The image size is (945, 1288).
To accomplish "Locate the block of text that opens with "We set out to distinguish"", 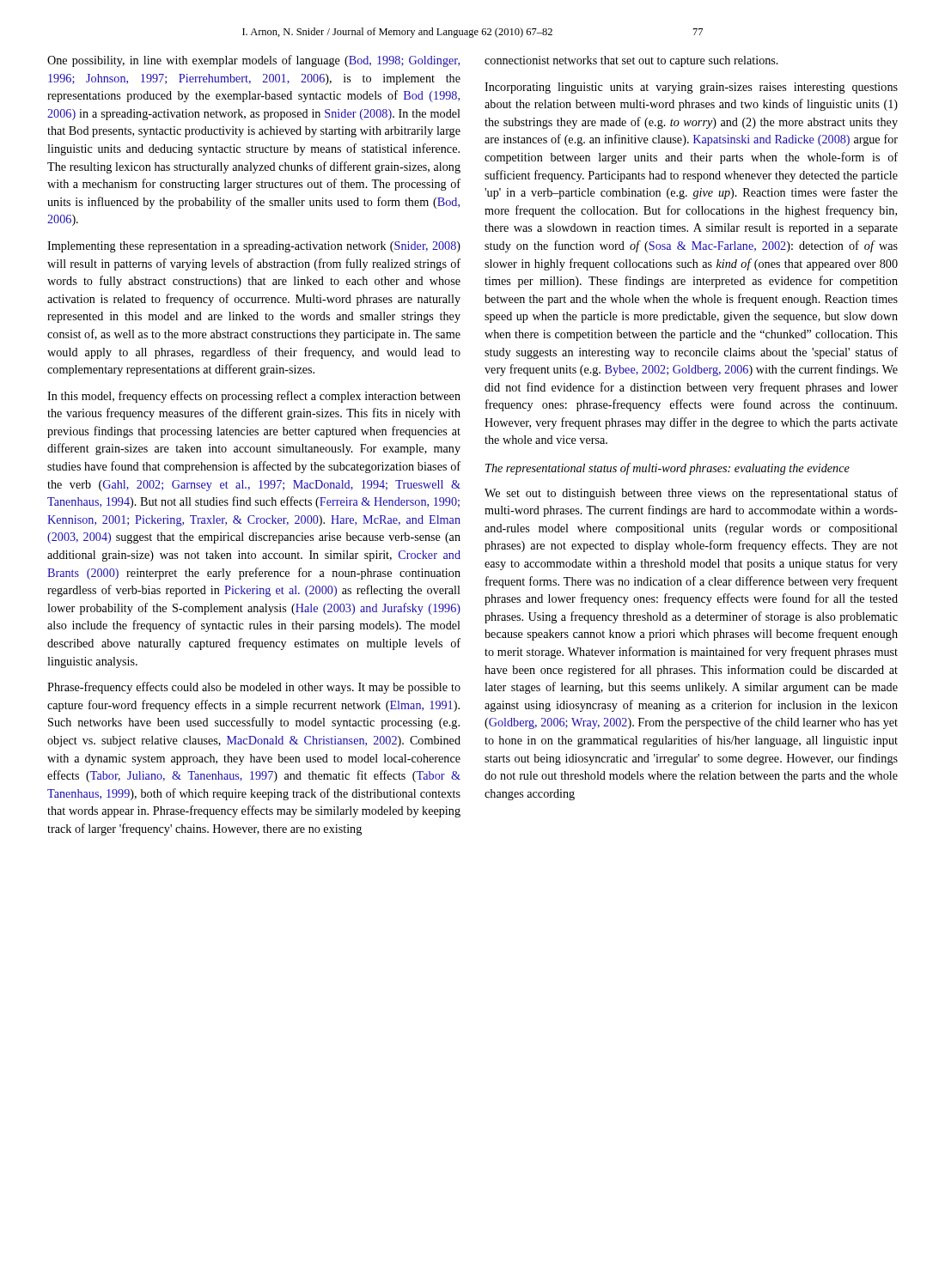I will pos(691,643).
